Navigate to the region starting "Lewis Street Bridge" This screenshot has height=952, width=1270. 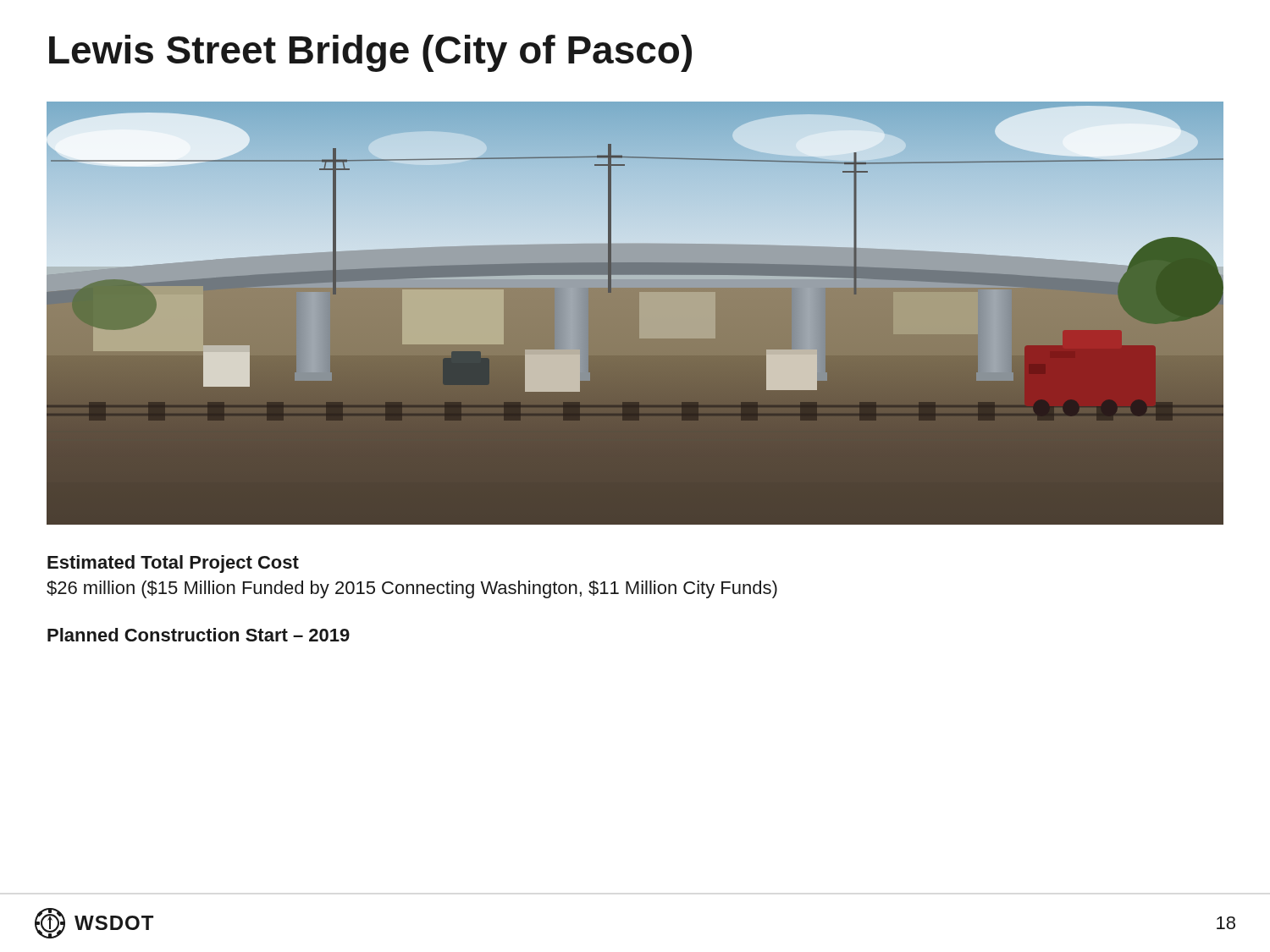370,50
